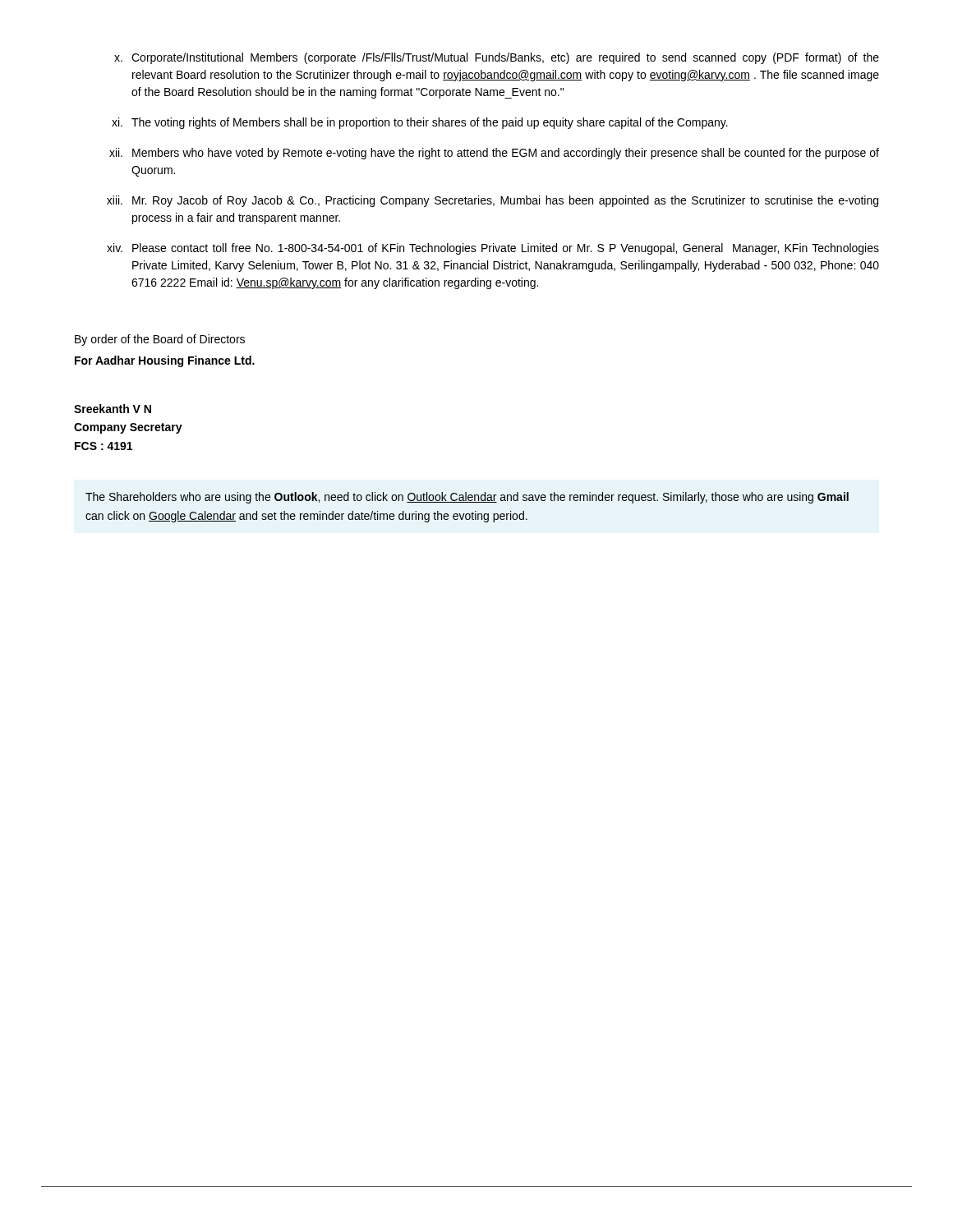Navigate to the element starting "xi. The voting rights of Members"
Image resolution: width=953 pixels, height=1232 pixels.
pos(476,123)
